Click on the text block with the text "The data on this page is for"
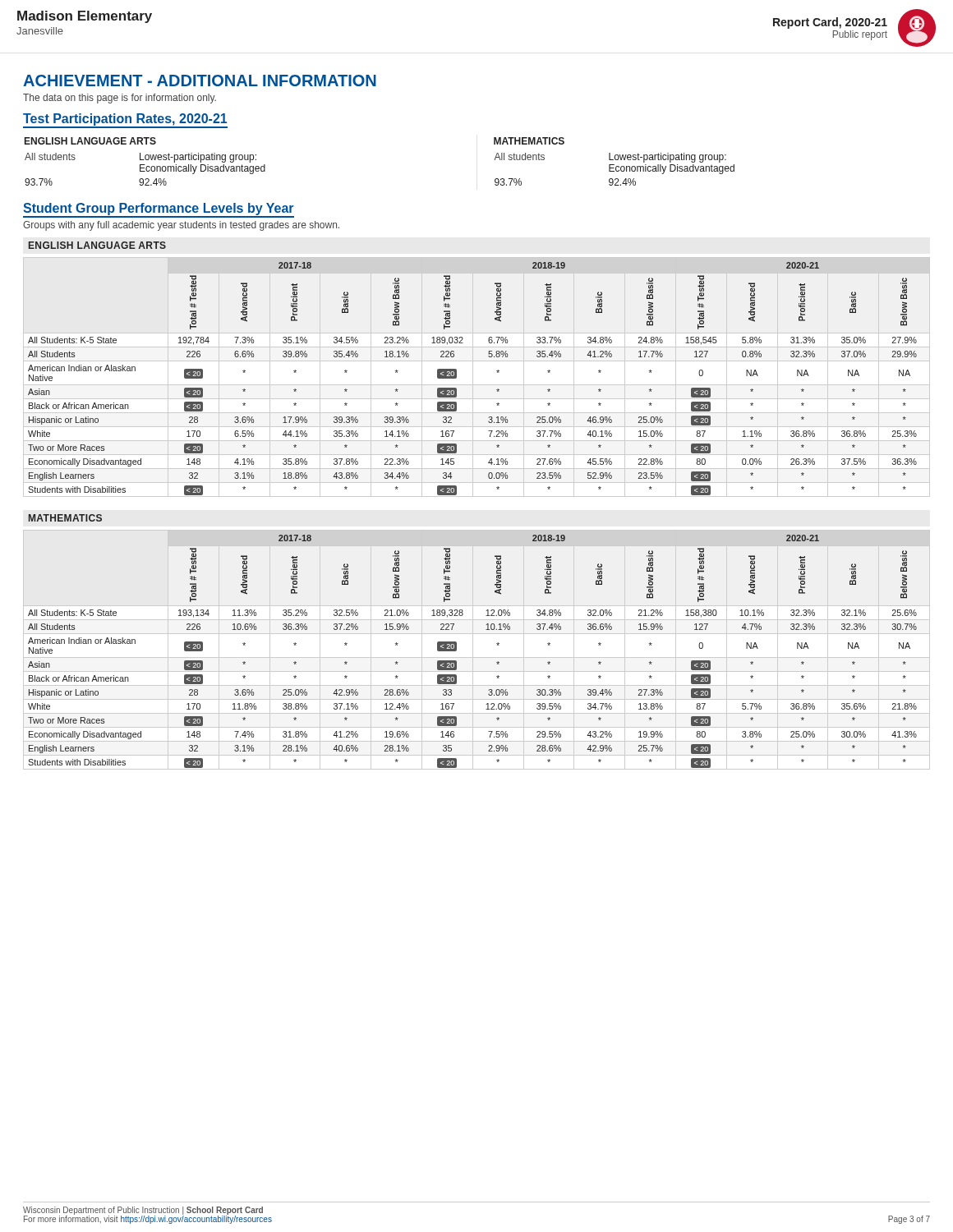The image size is (953, 1232). click(x=120, y=98)
